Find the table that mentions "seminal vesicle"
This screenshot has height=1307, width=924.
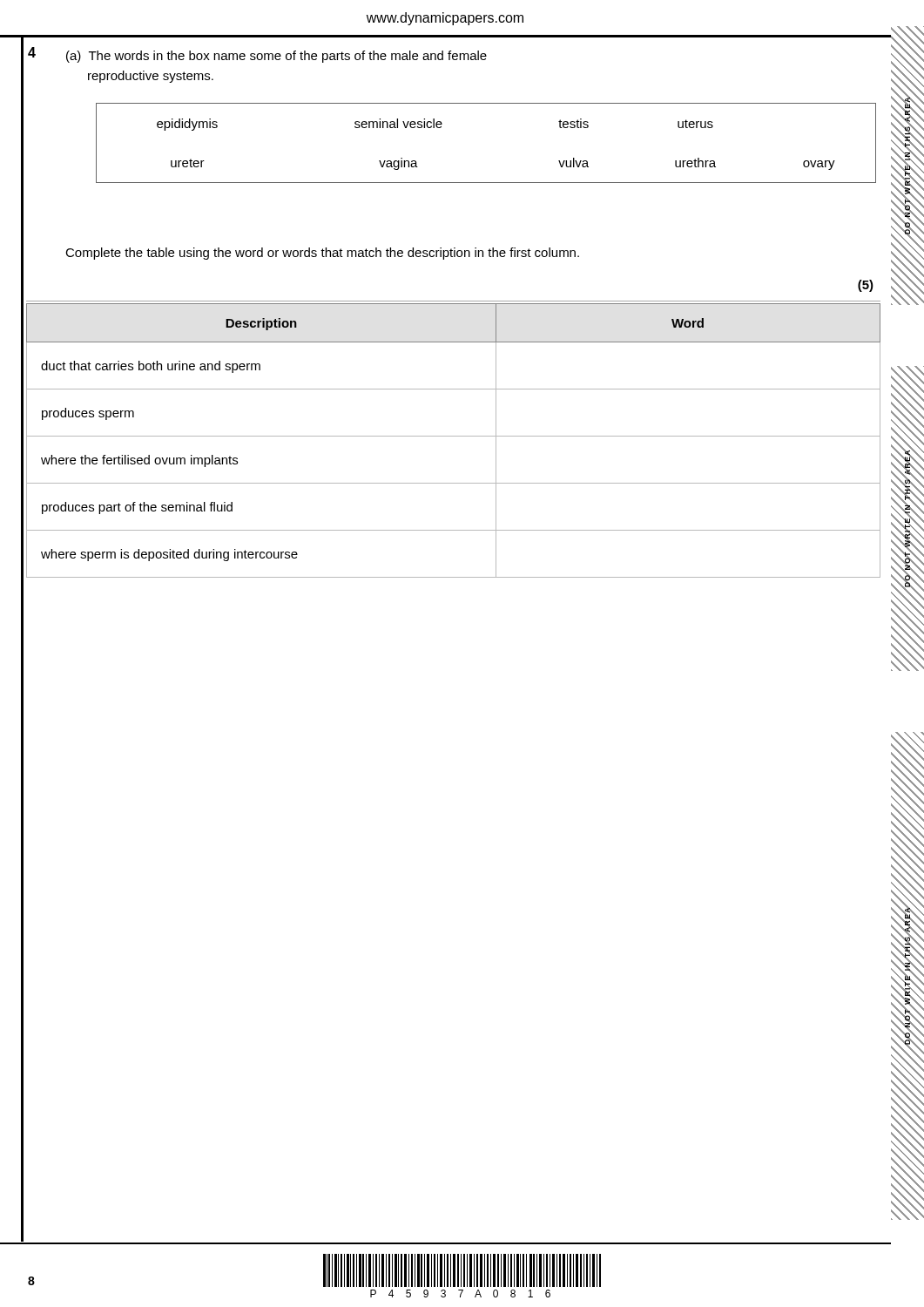(486, 143)
